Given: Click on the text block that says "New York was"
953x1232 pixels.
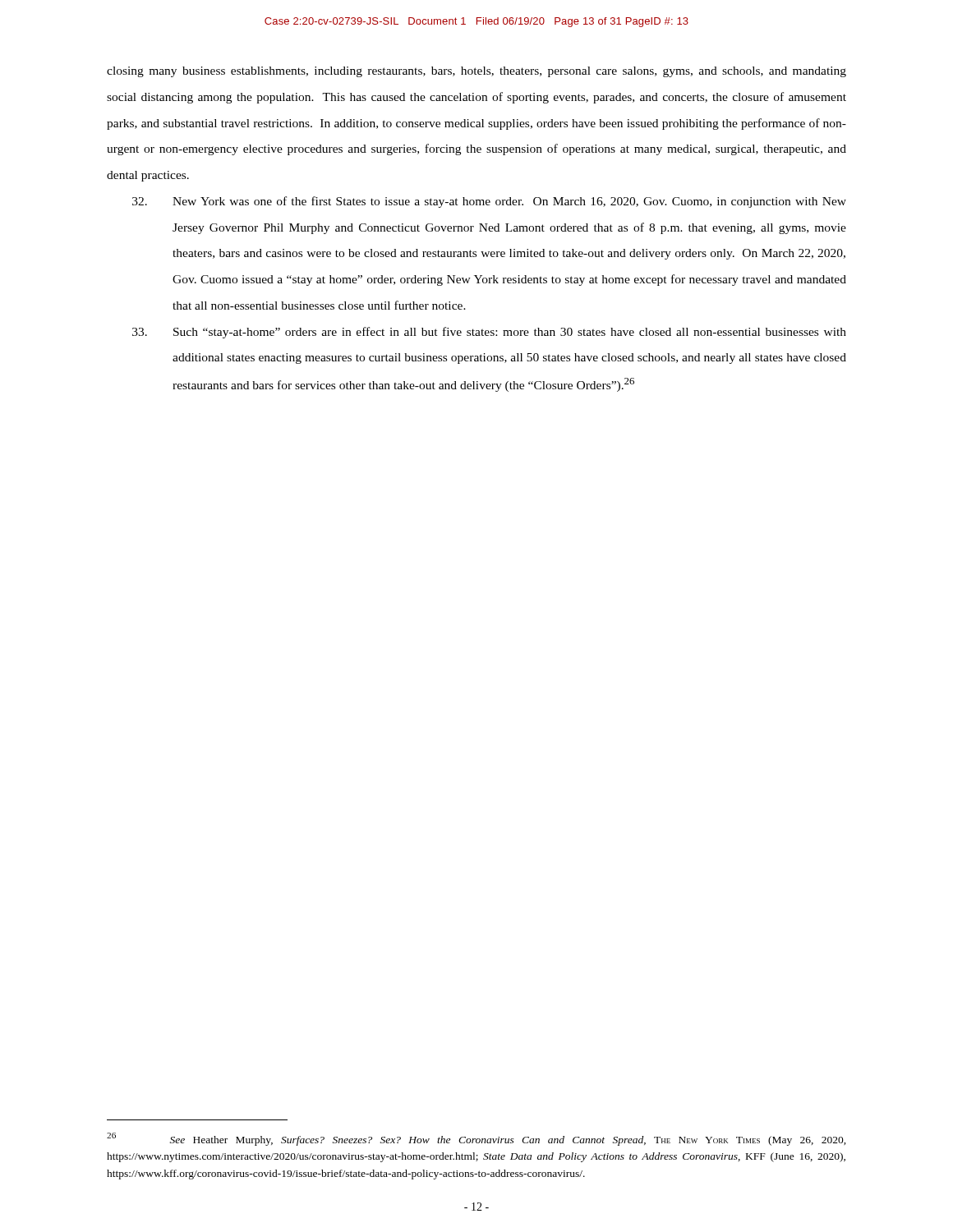Looking at the screenshot, I should tap(476, 253).
